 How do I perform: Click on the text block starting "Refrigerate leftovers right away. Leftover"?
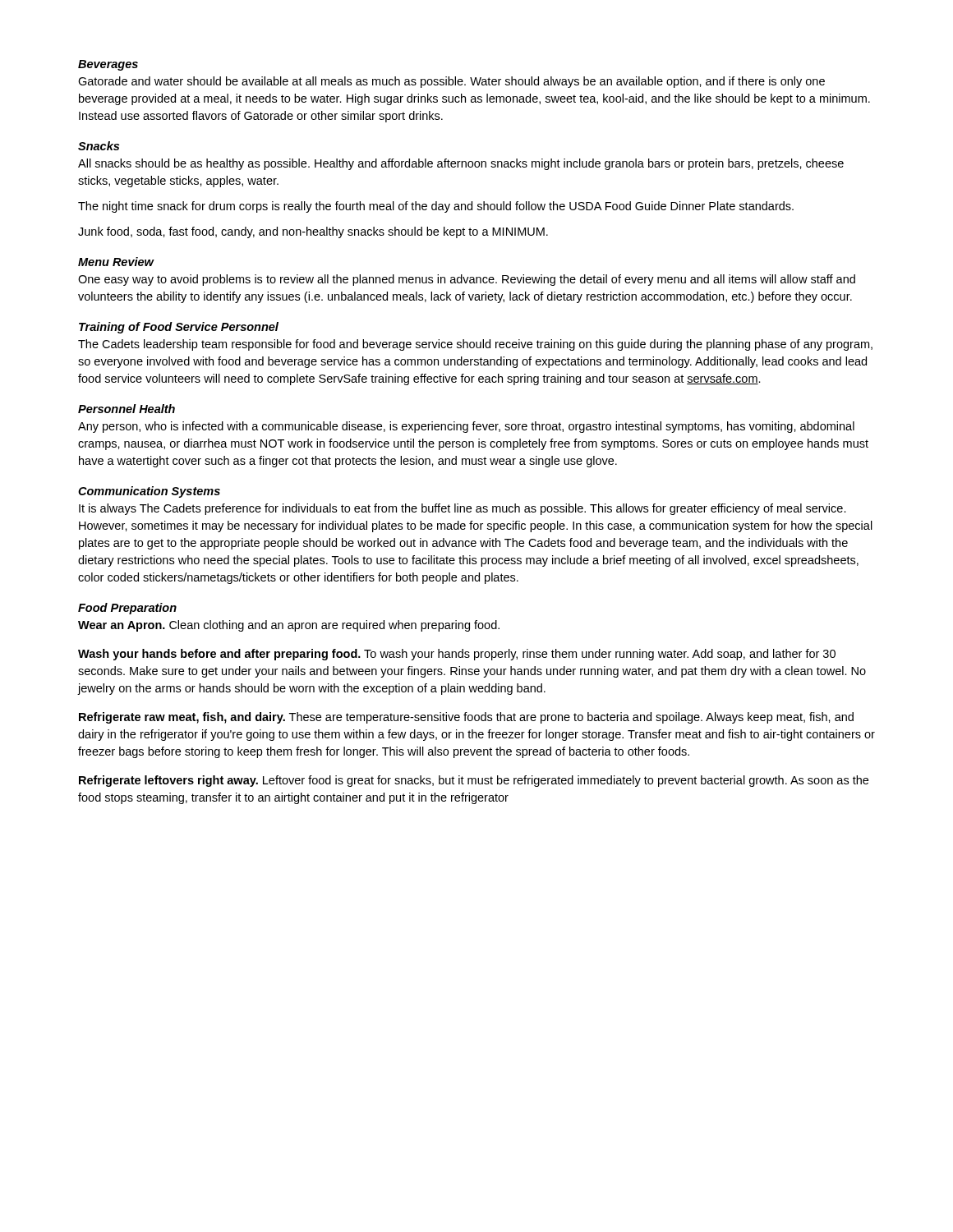(474, 789)
